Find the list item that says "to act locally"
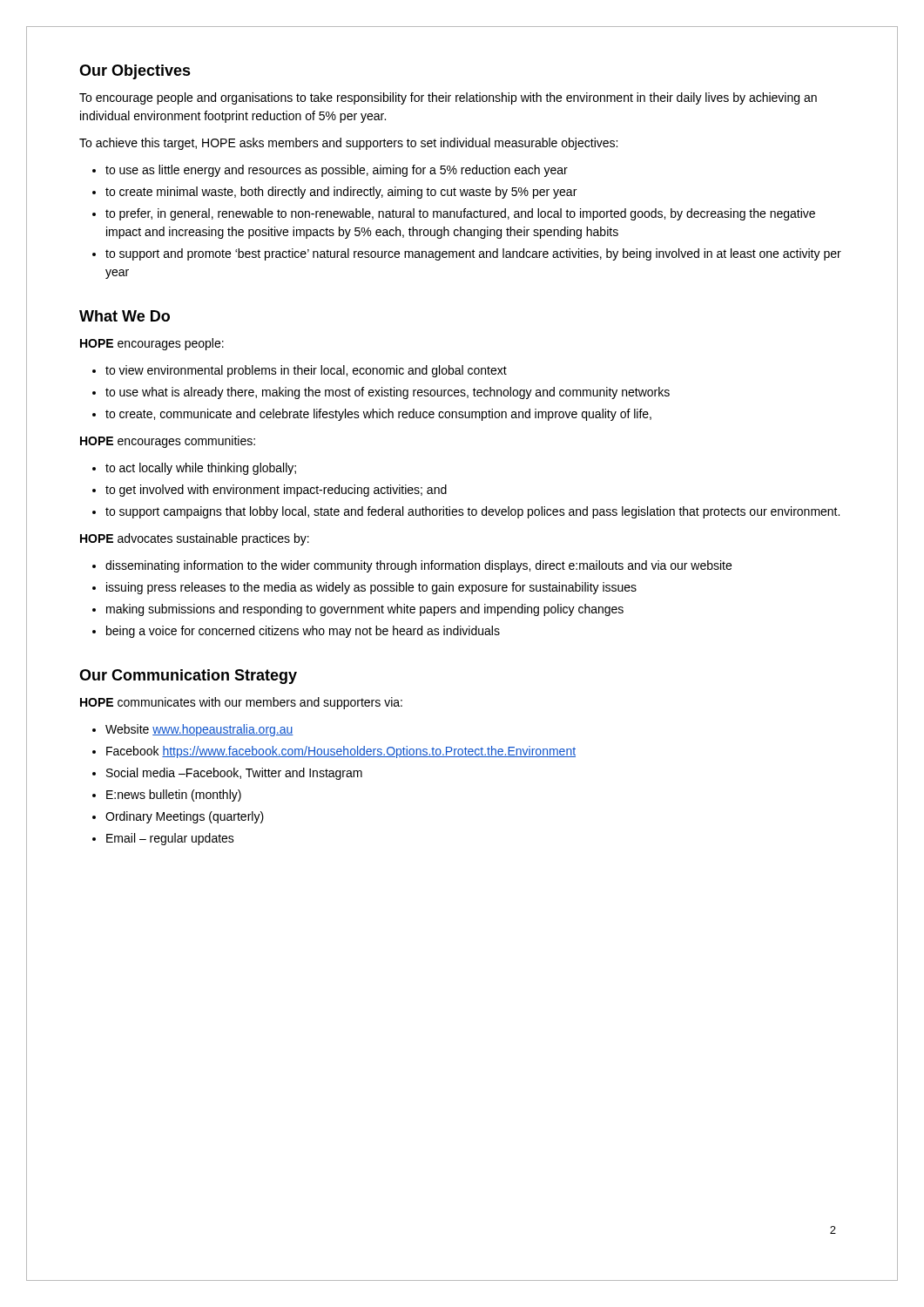 coord(201,468)
